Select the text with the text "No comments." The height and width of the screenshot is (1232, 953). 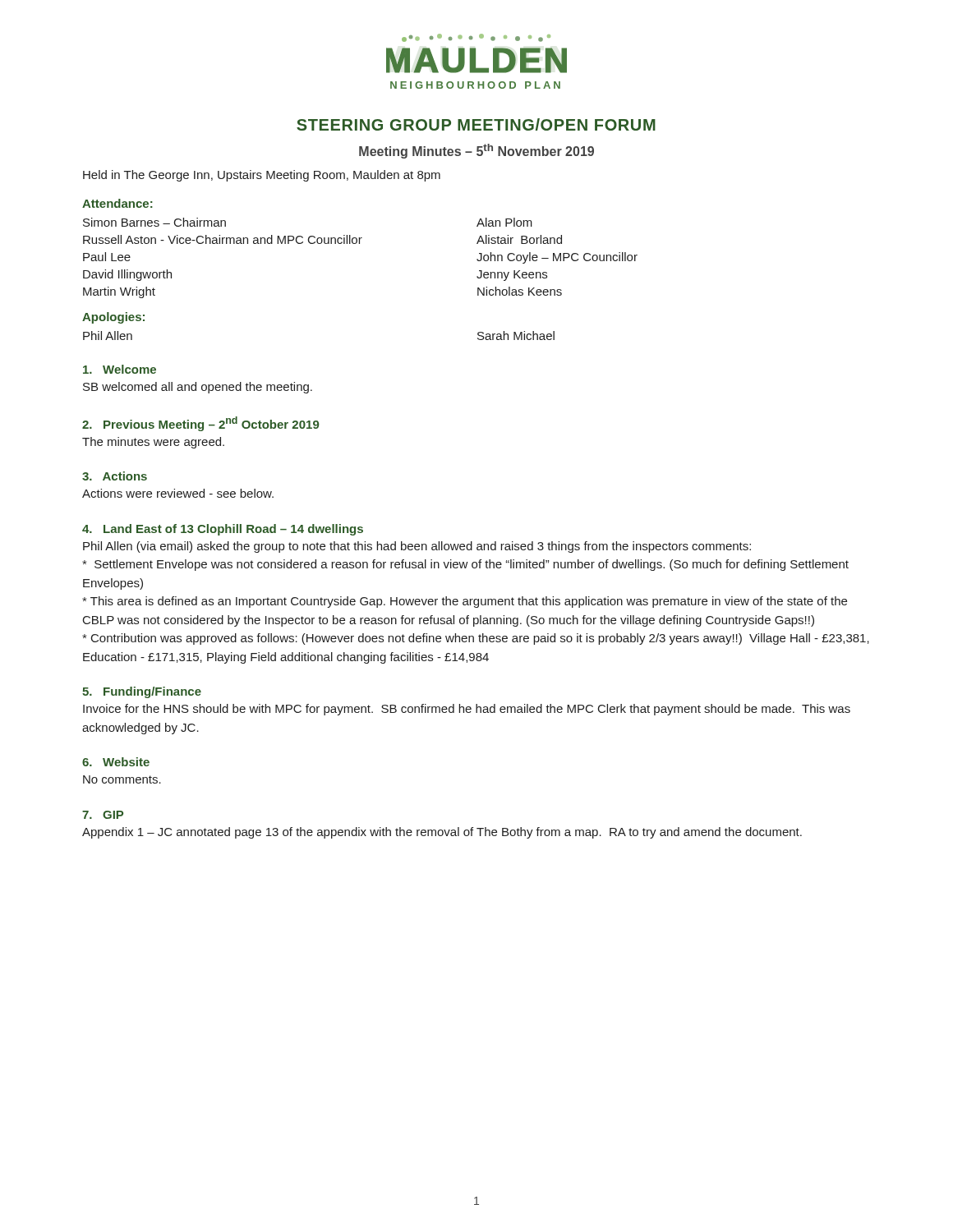(x=122, y=779)
